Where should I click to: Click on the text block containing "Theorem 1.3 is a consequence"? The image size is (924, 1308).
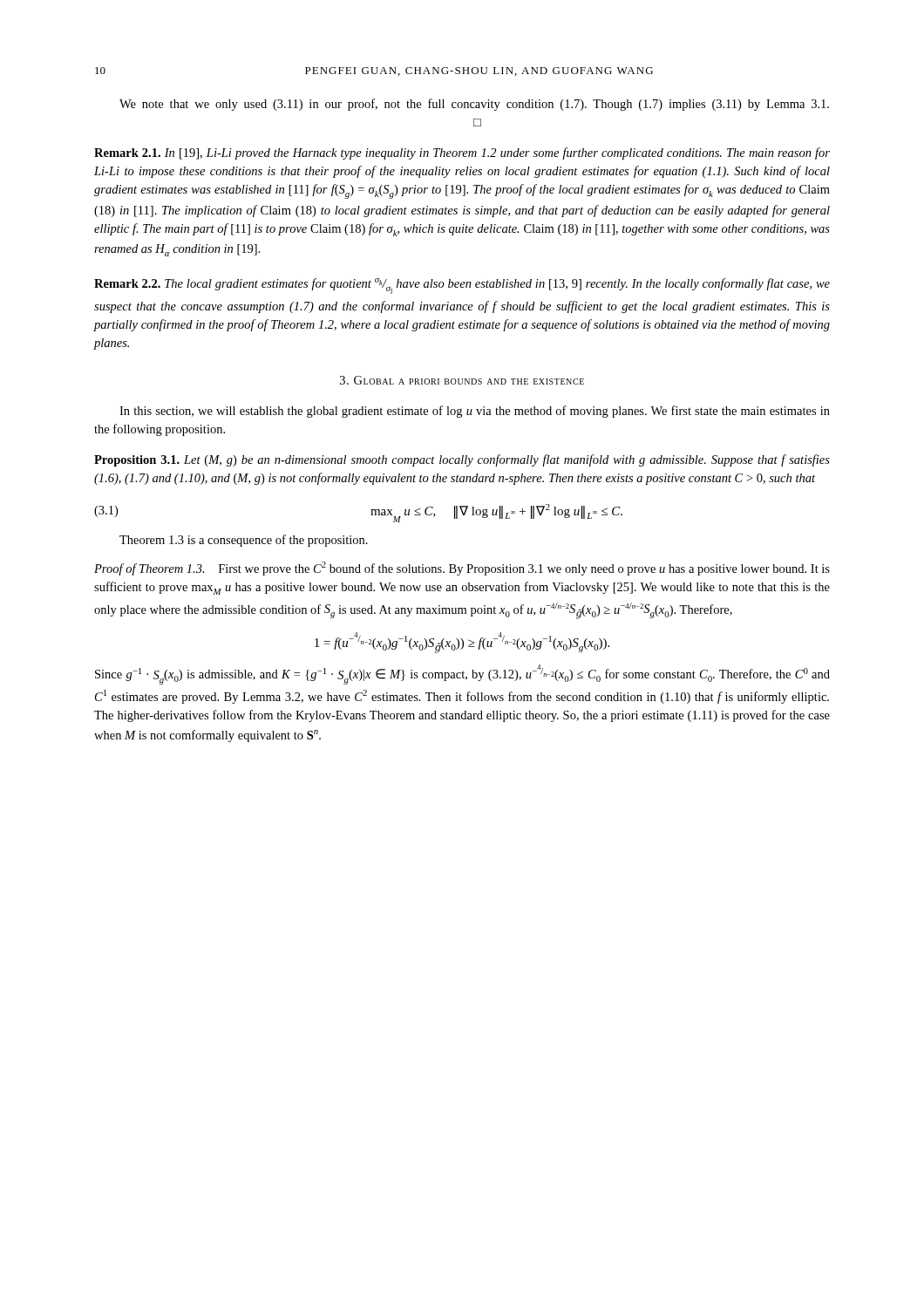[244, 541]
